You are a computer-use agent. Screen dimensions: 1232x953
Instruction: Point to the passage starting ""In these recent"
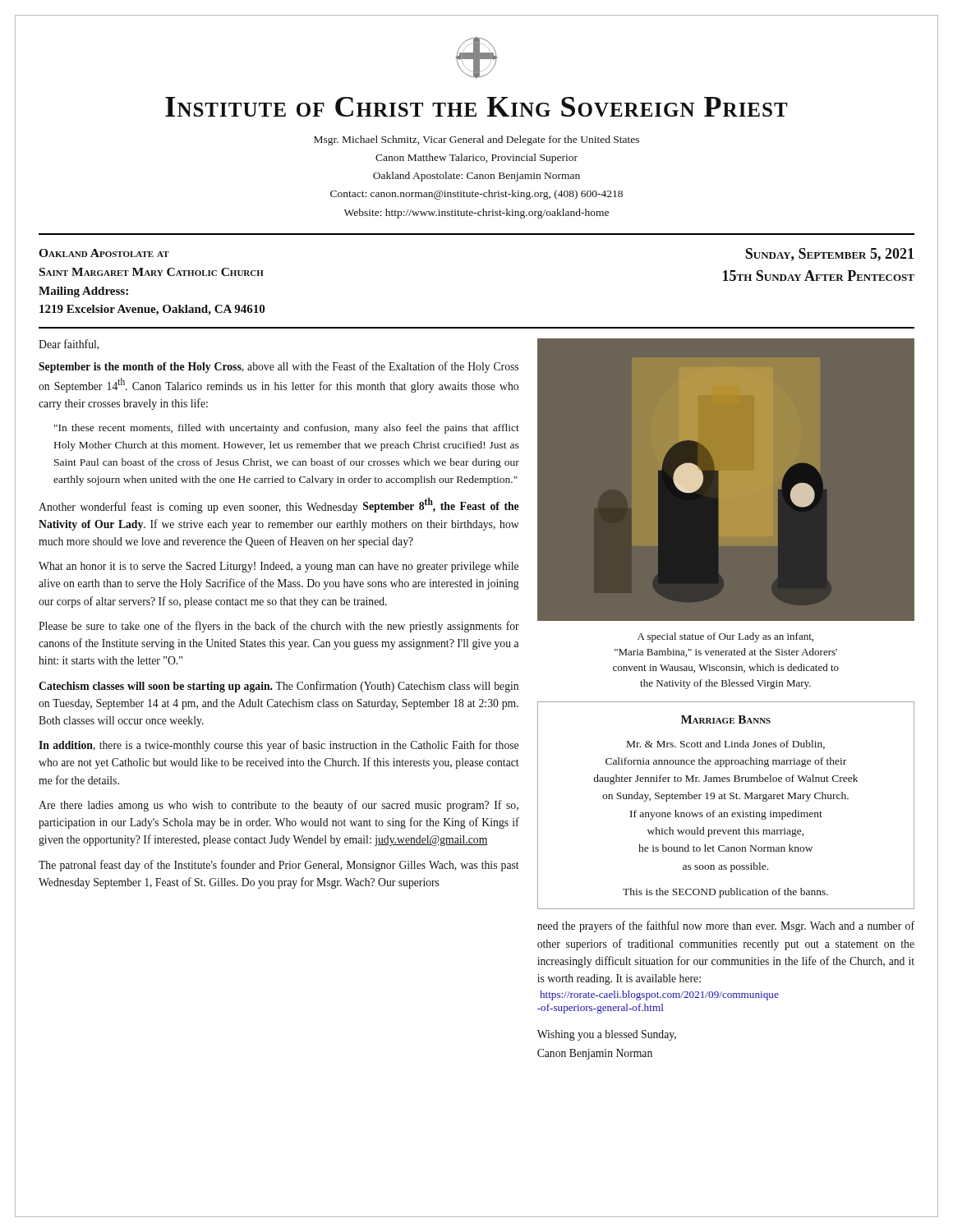[x=286, y=453]
